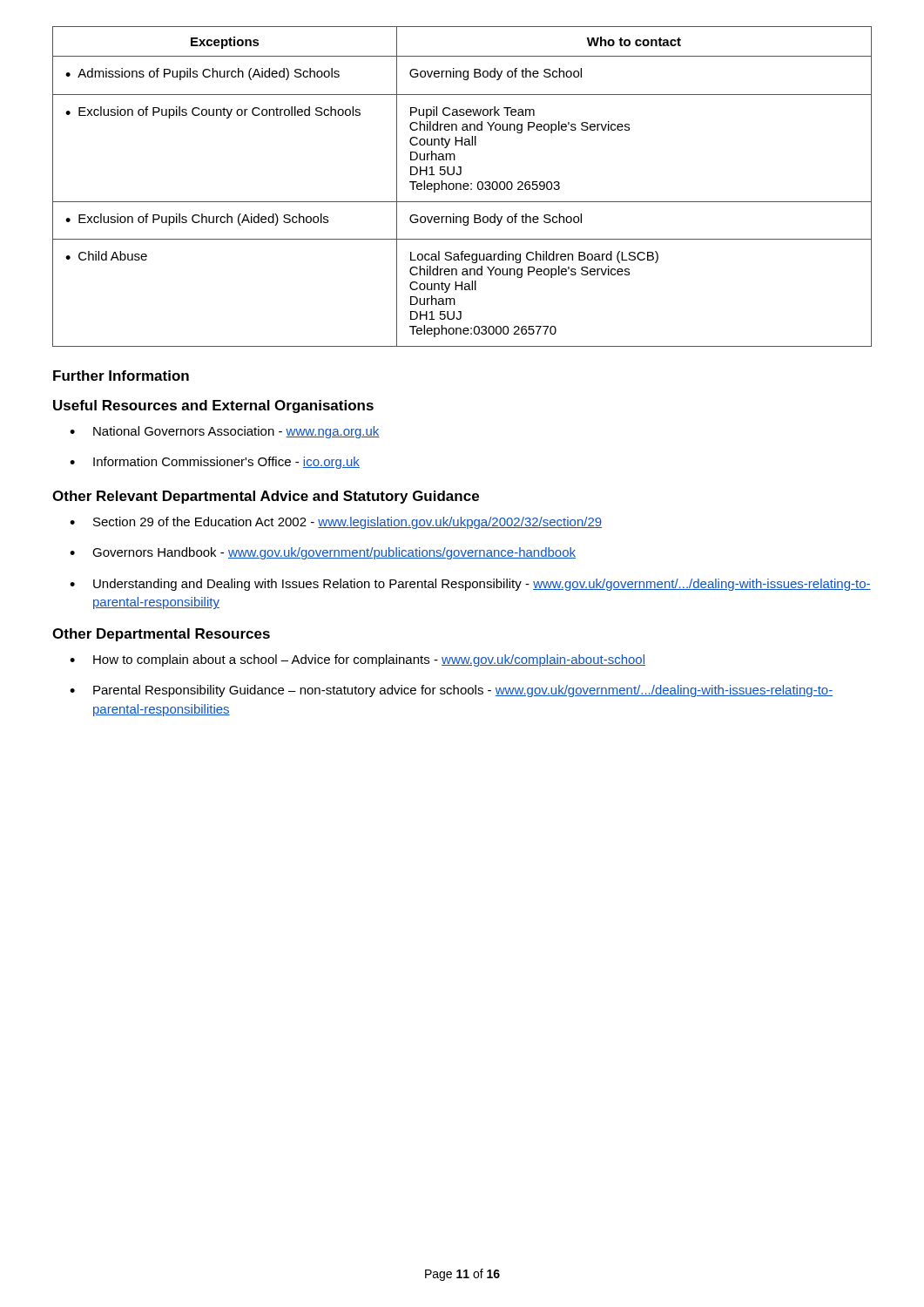Locate the list item that reads "• How to complain"

[471, 661]
